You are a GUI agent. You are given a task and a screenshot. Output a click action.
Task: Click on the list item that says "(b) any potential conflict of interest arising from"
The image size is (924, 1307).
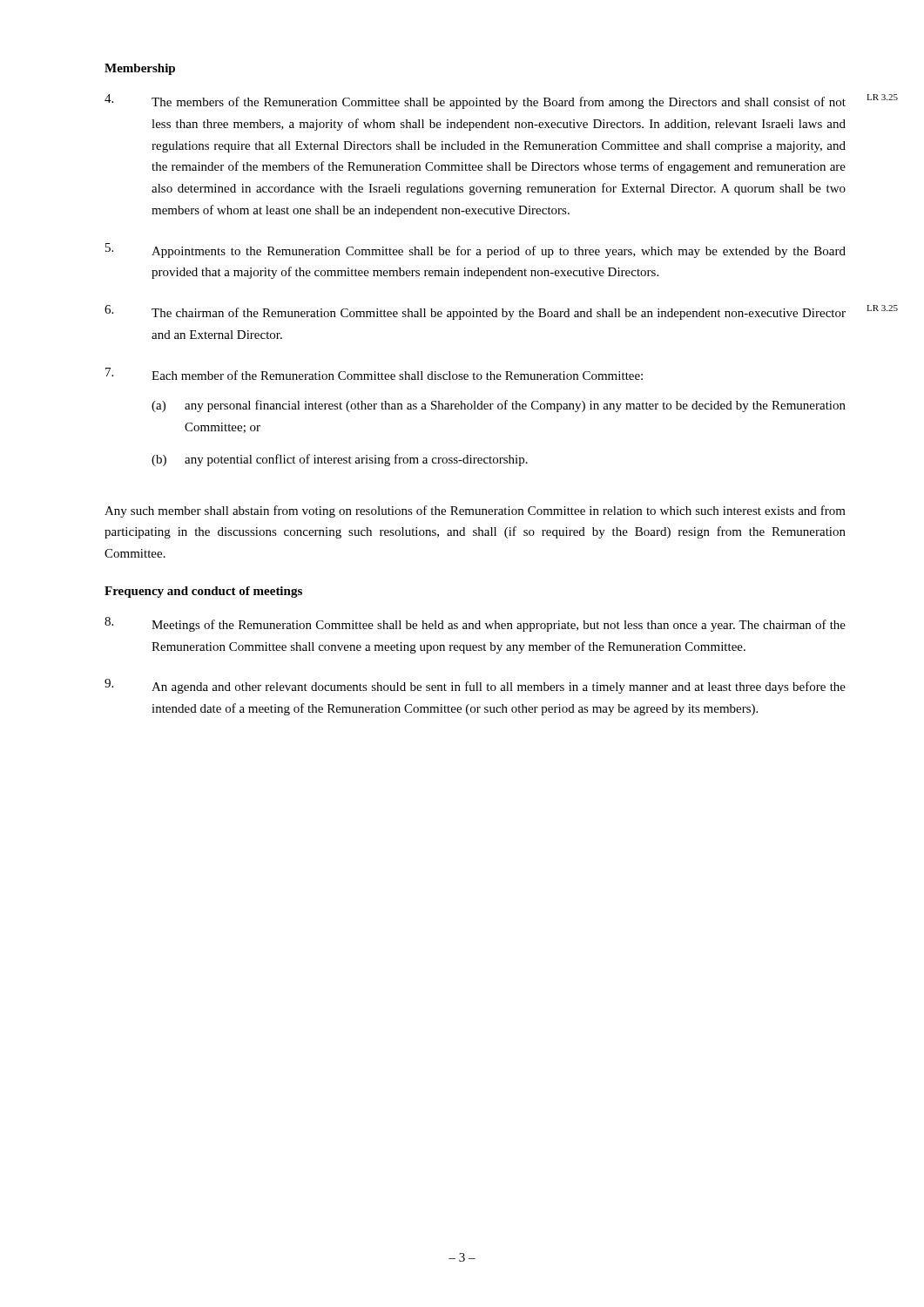(x=499, y=459)
